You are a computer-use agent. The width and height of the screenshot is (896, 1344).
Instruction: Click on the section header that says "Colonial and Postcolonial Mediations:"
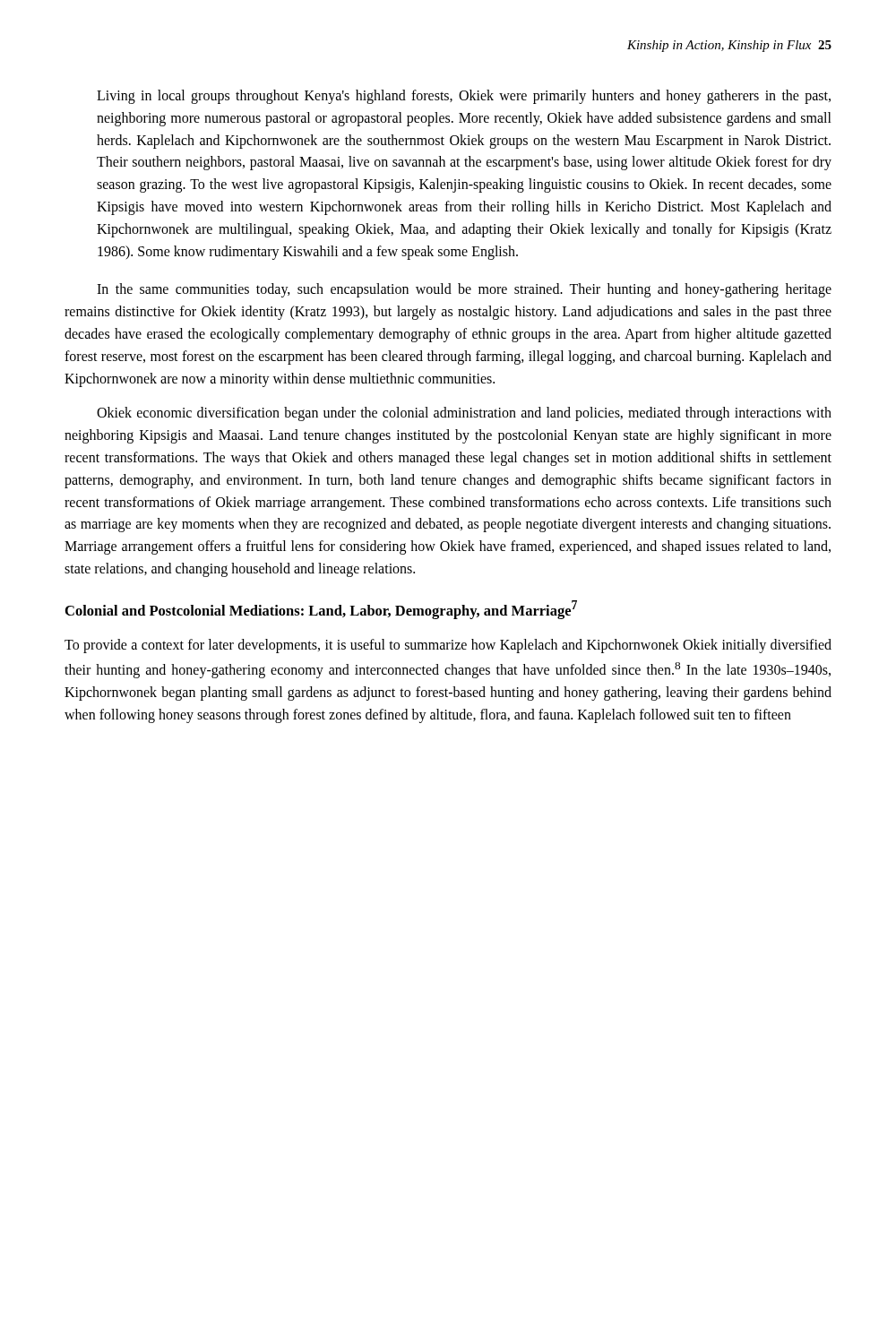(321, 608)
